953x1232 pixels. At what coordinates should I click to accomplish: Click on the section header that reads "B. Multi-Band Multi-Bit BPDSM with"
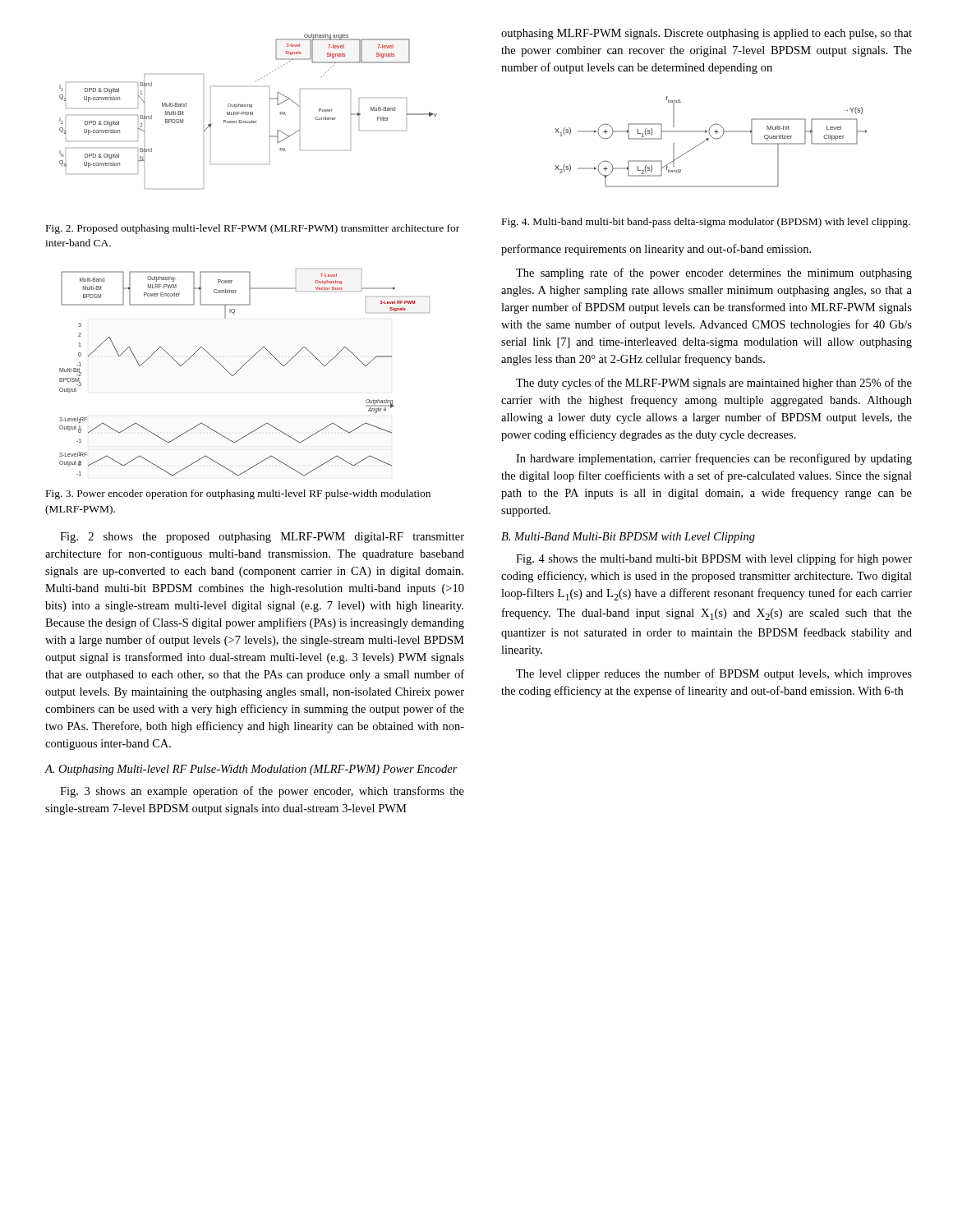628,536
